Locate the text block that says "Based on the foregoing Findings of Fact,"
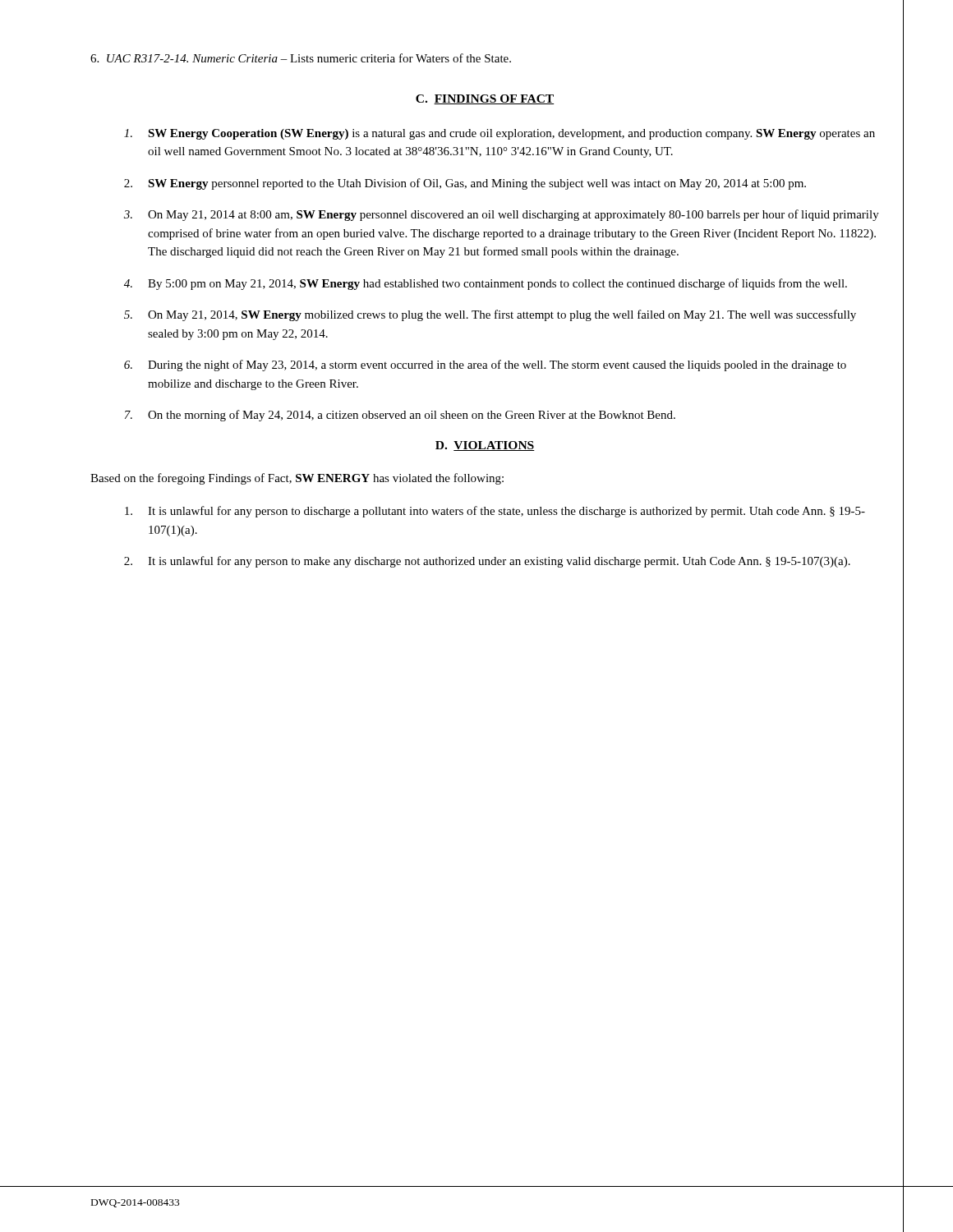The image size is (953, 1232). coord(298,478)
